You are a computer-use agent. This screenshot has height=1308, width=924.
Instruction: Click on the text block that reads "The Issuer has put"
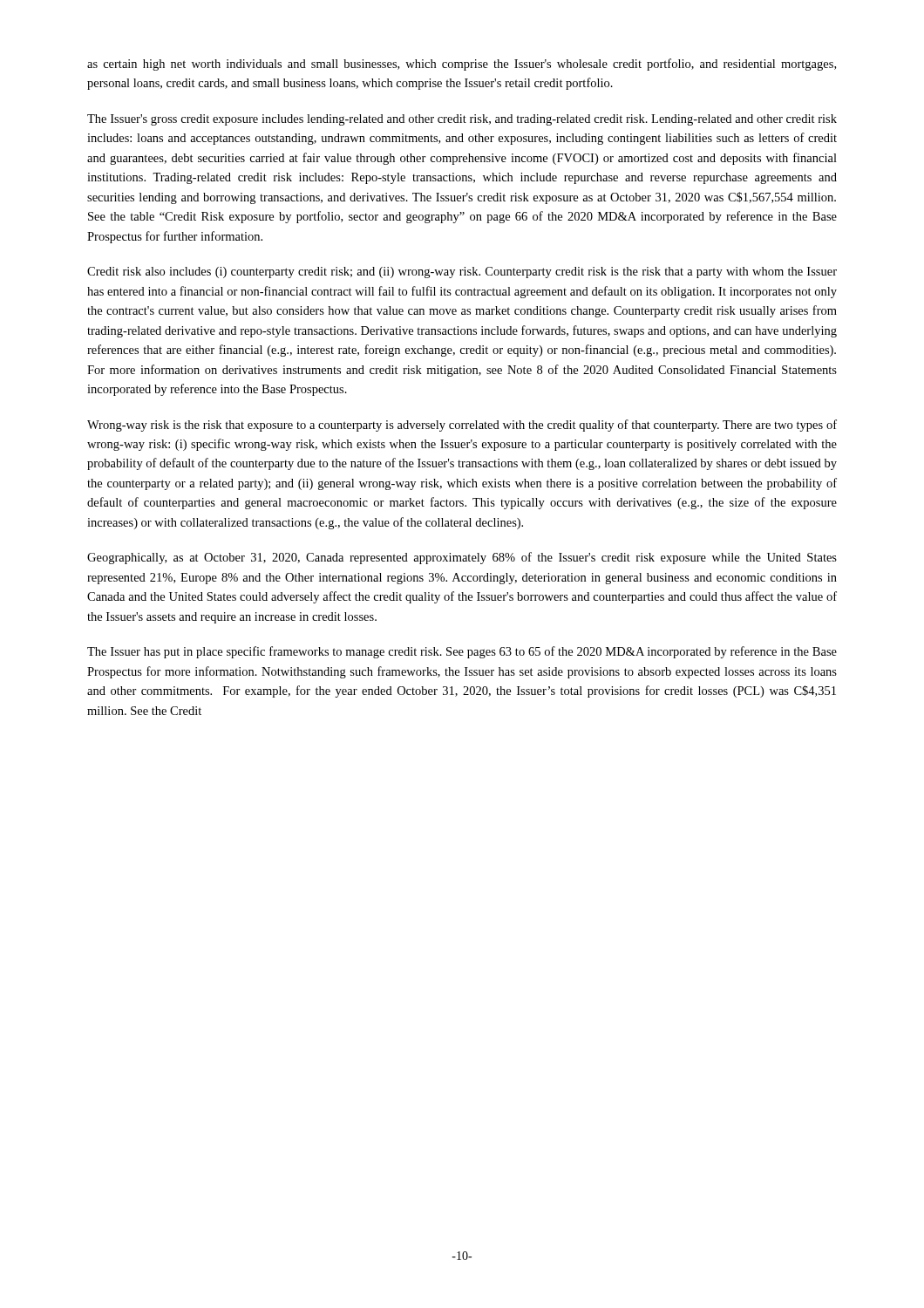pyautogui.click(x=462, y=681)
